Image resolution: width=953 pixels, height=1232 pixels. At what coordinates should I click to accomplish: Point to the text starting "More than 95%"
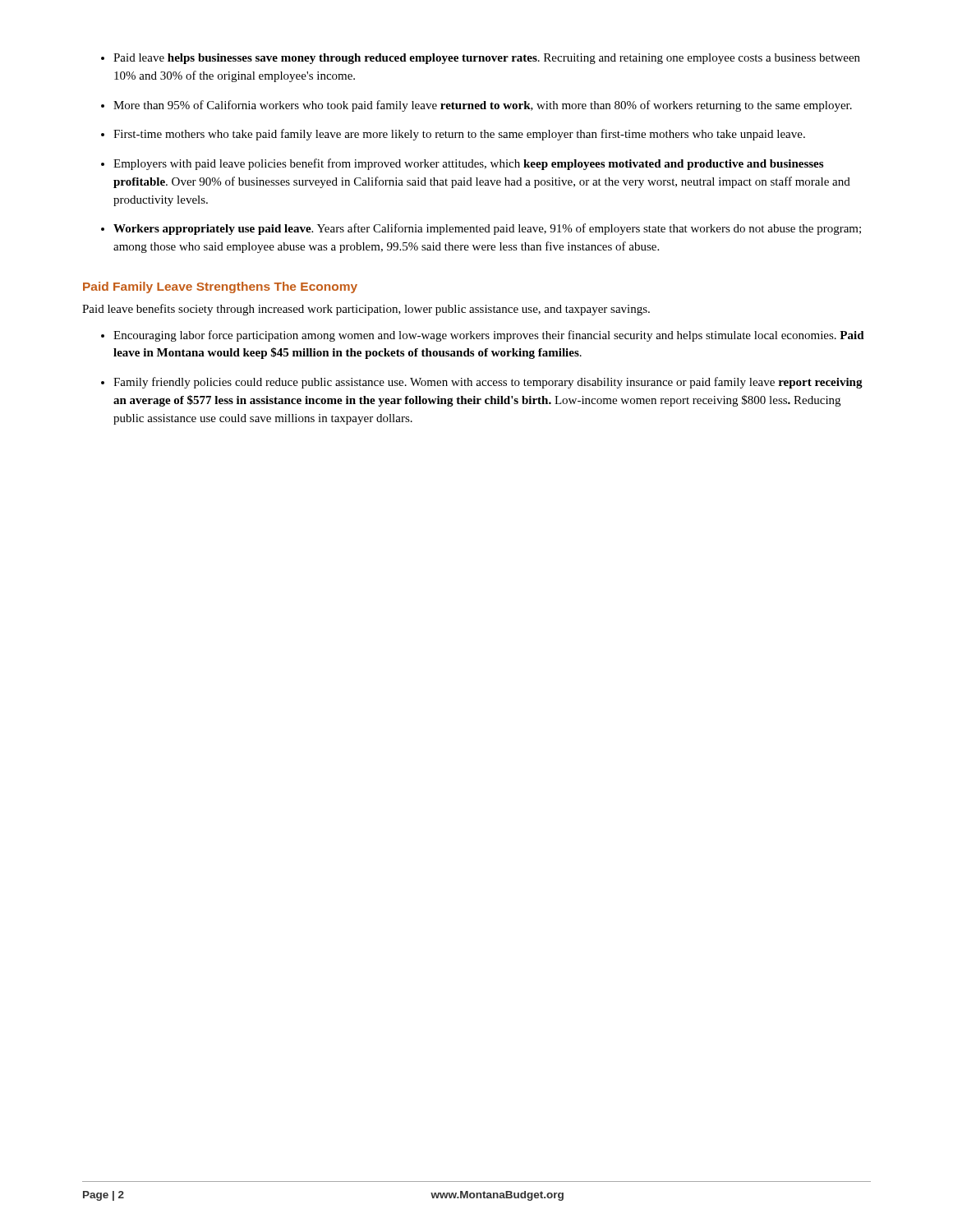pyautogui.click(x=483, y=105)
